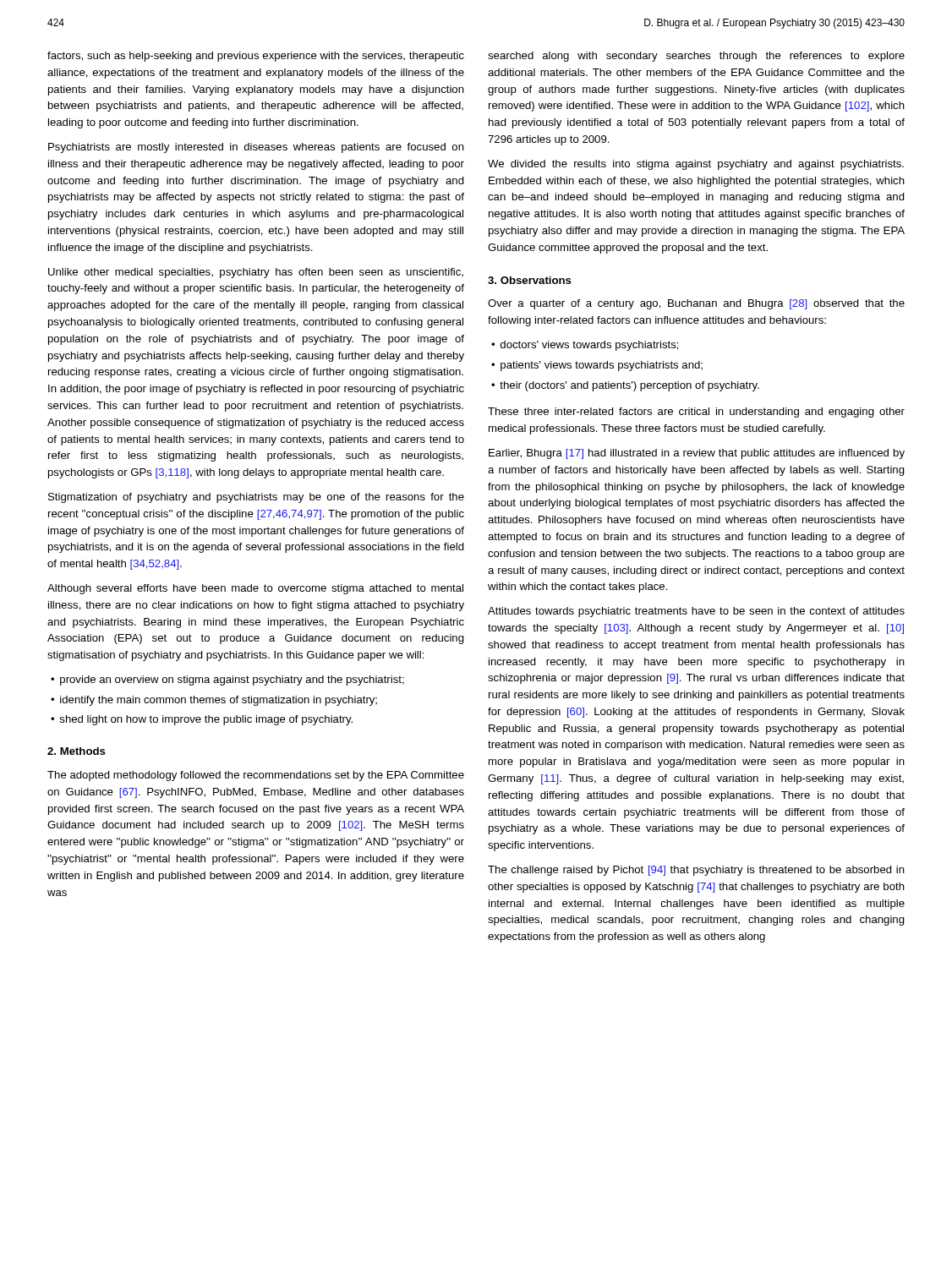Select the text block with the text "The adopted methodology followed the"
952x1268 pixels.
point(256,834)
